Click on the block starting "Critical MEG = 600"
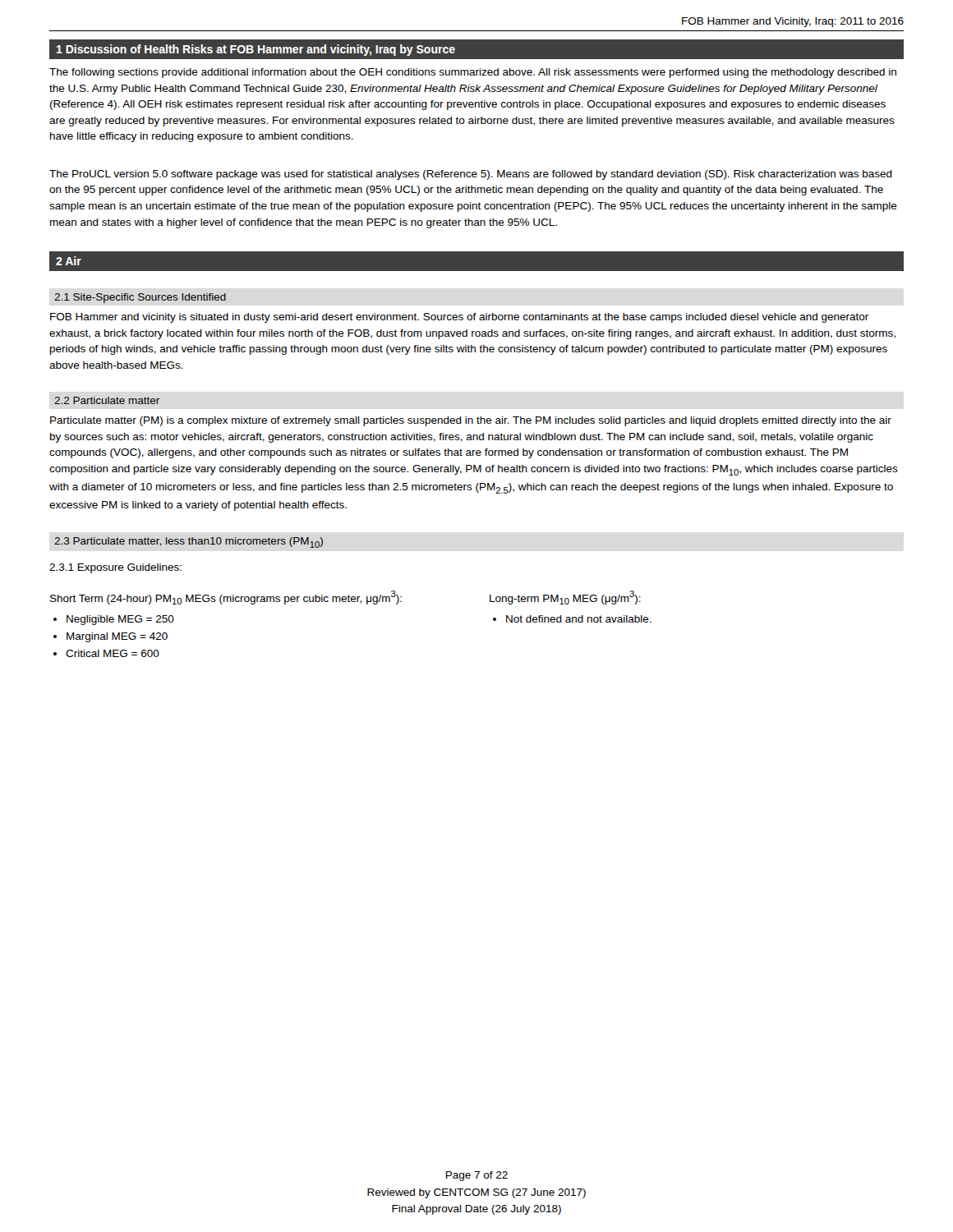Viewport: 953px width, 1232px height. (112, 653)
